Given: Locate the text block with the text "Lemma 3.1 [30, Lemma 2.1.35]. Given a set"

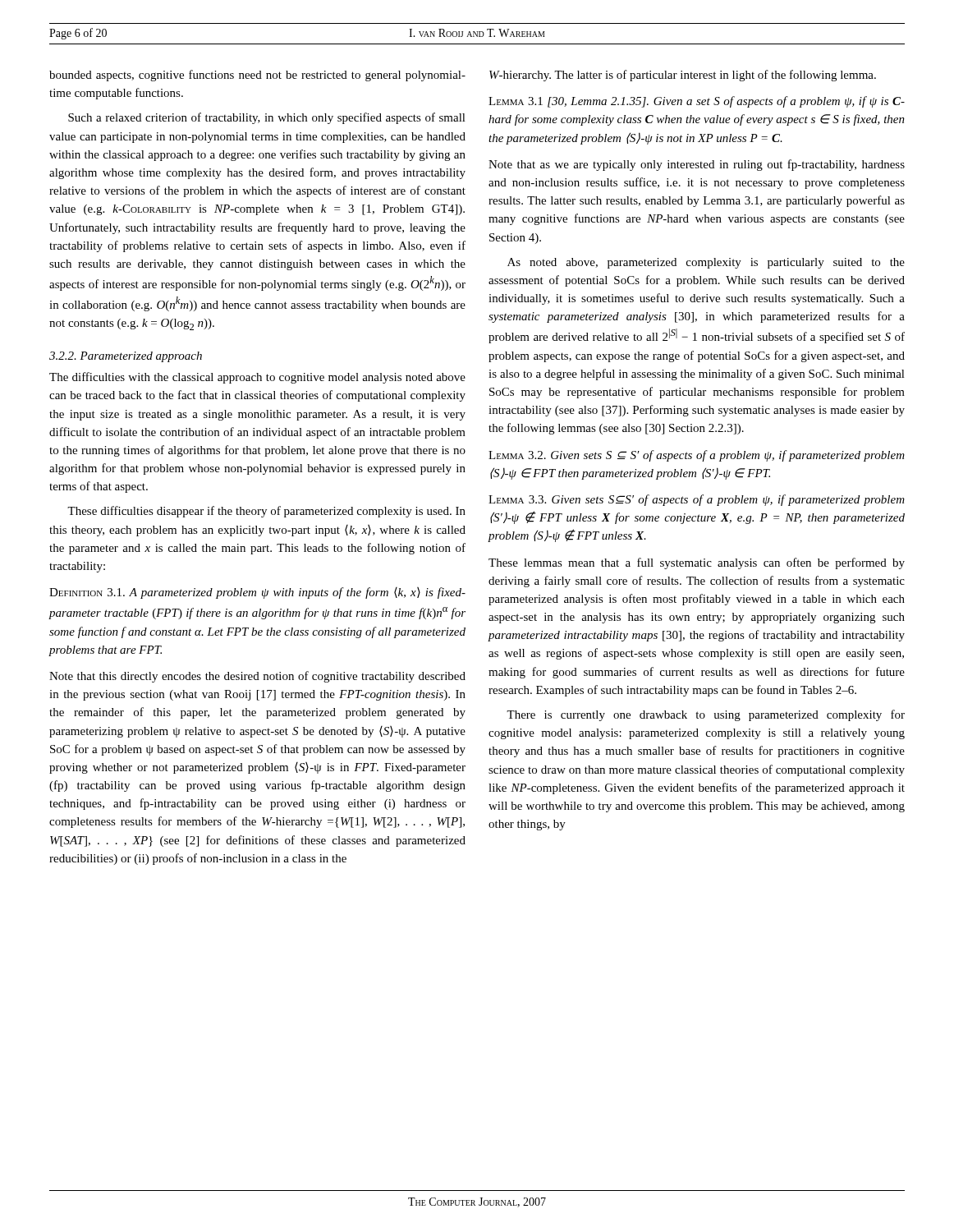Looking at the screenshot, I should coord(697,120).
